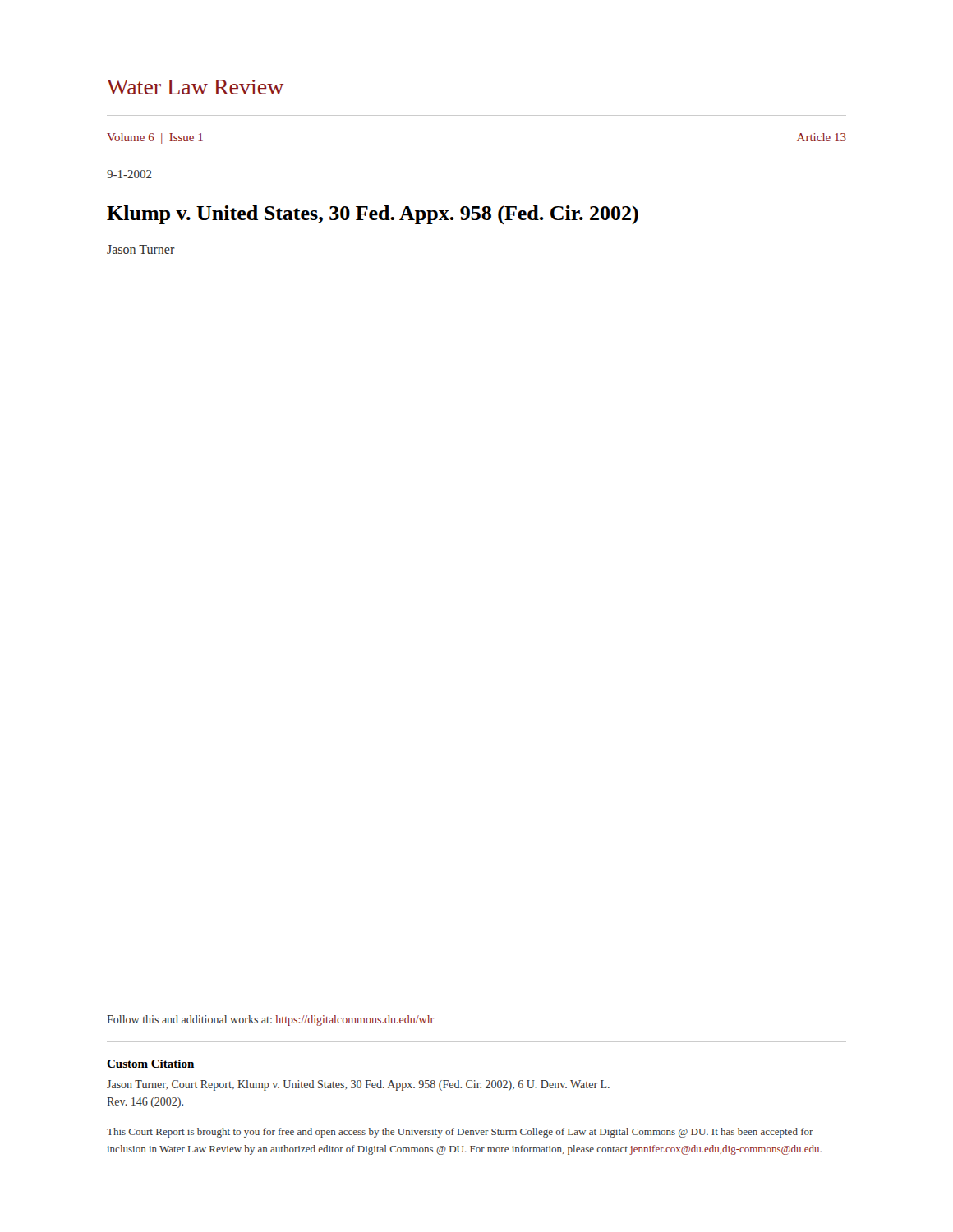The height and width of the screenshot is (1232, 953).
Task: Locate the block of text that opens with "Follow this and additional works"
Action: pos(270,1020)
